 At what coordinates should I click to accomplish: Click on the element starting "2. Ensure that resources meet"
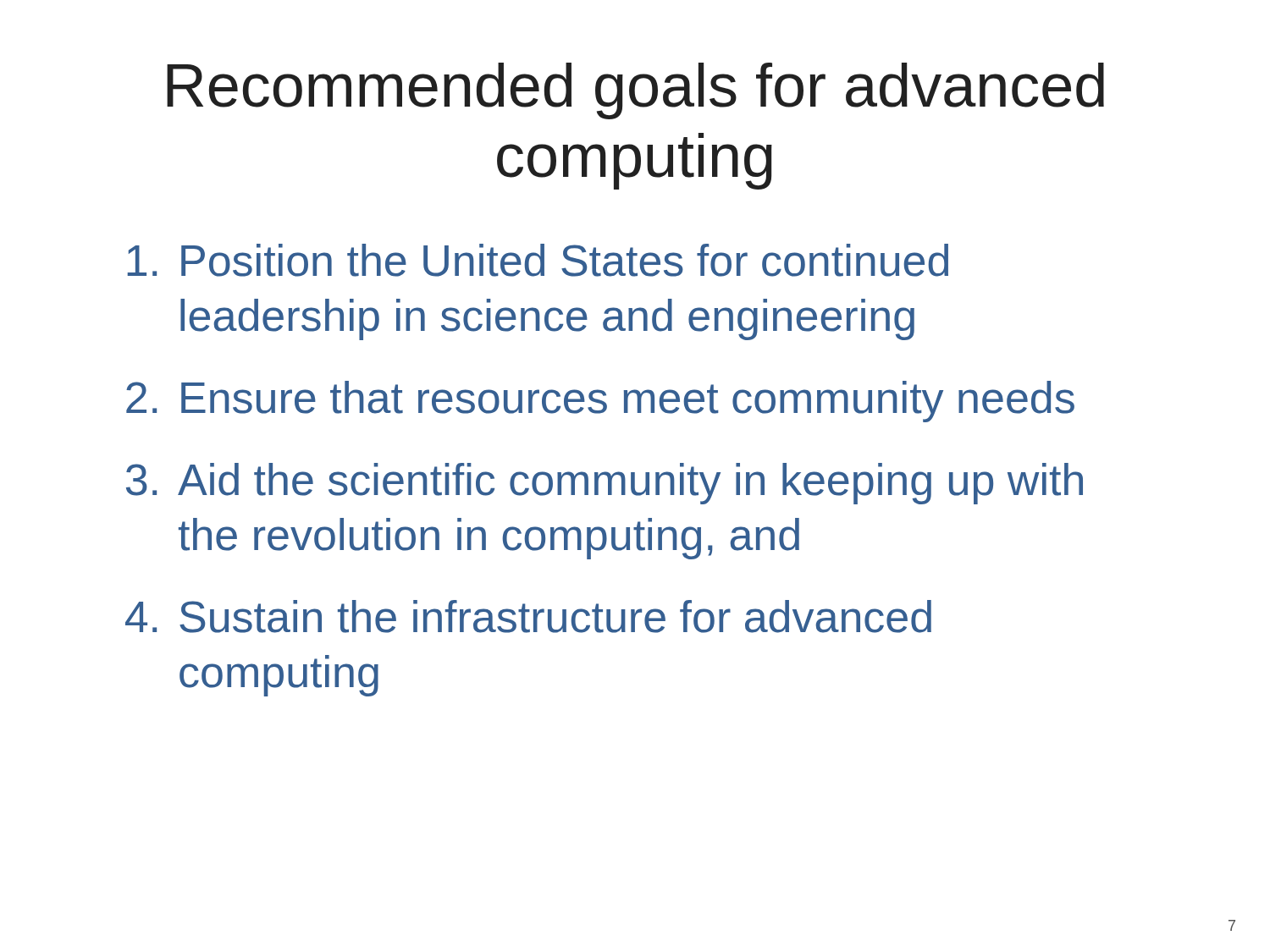[x=648, y=398]
